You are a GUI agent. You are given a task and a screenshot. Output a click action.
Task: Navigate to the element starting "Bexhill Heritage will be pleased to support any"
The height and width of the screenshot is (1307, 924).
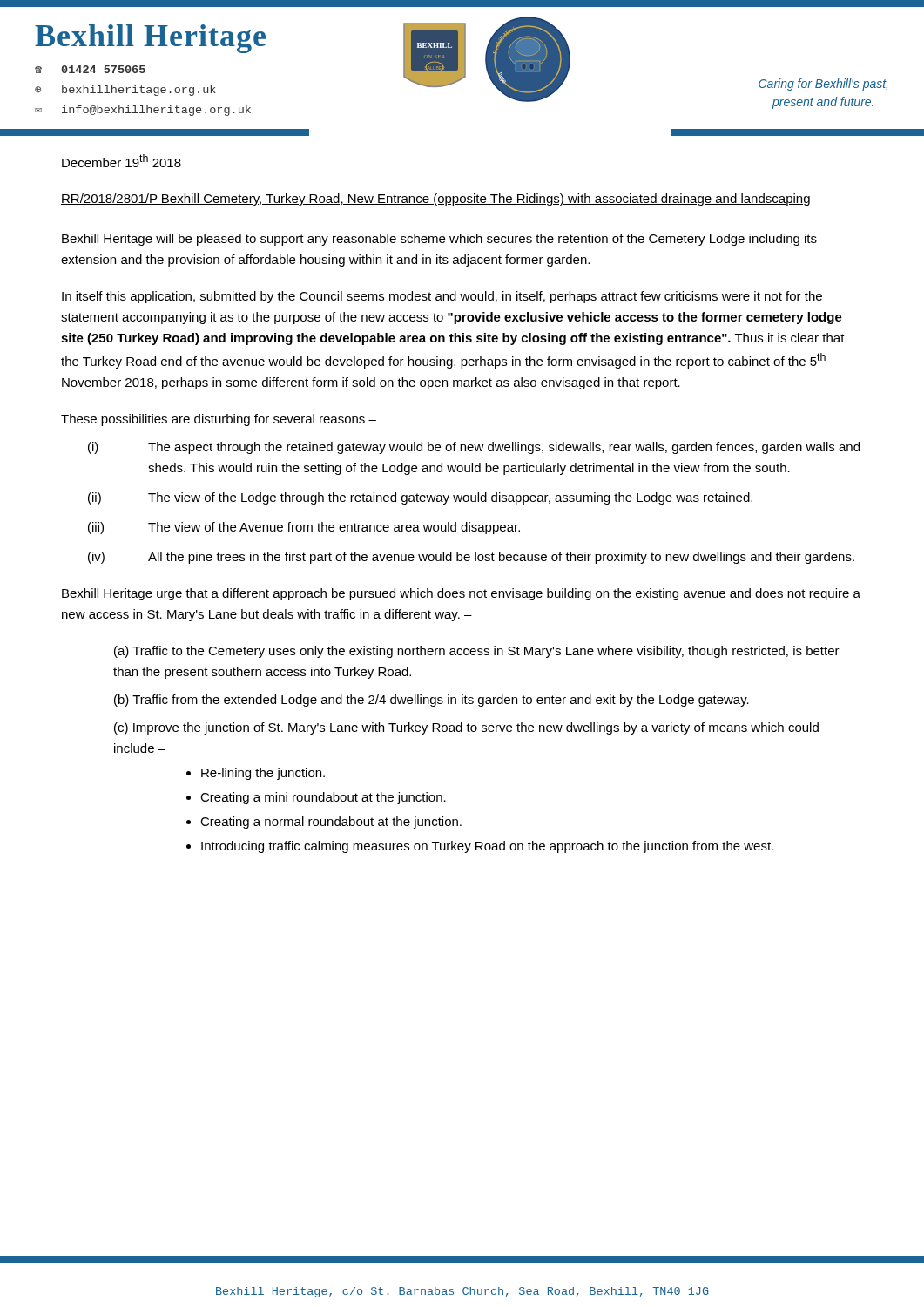(x=439, y=248)
